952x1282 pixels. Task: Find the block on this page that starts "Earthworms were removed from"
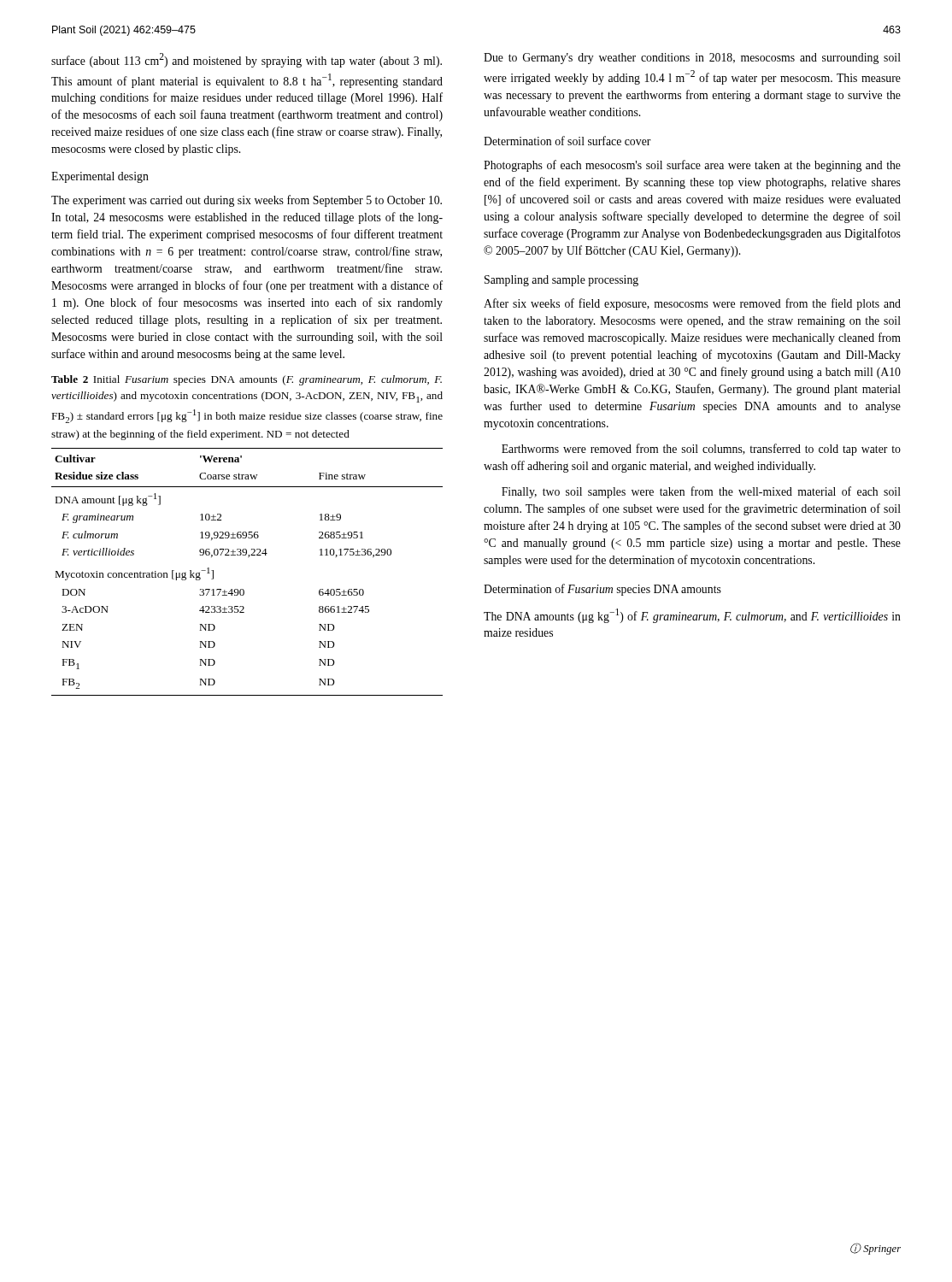692,458
